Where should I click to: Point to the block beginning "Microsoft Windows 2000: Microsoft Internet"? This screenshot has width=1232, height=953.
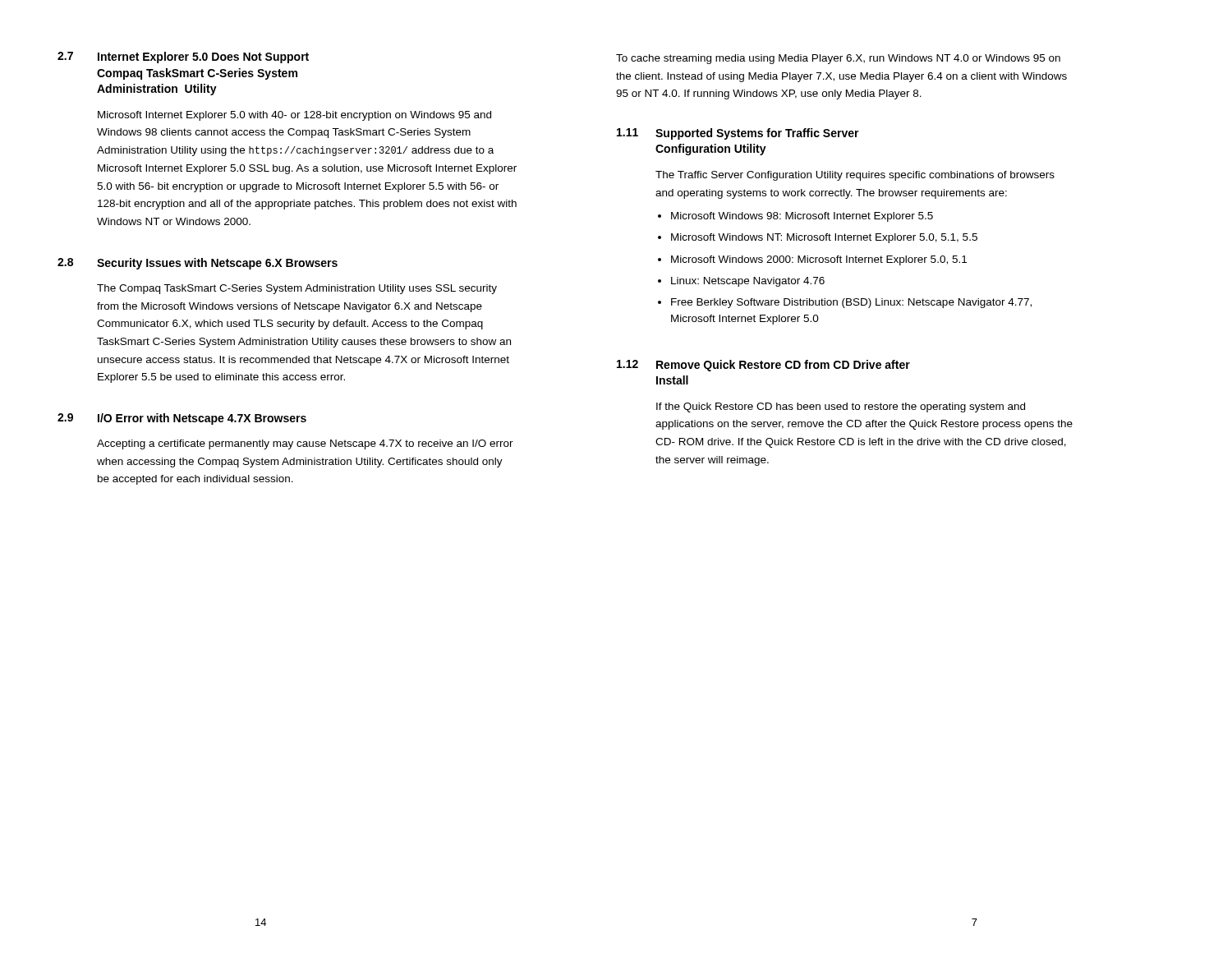(x=819, y=259)
